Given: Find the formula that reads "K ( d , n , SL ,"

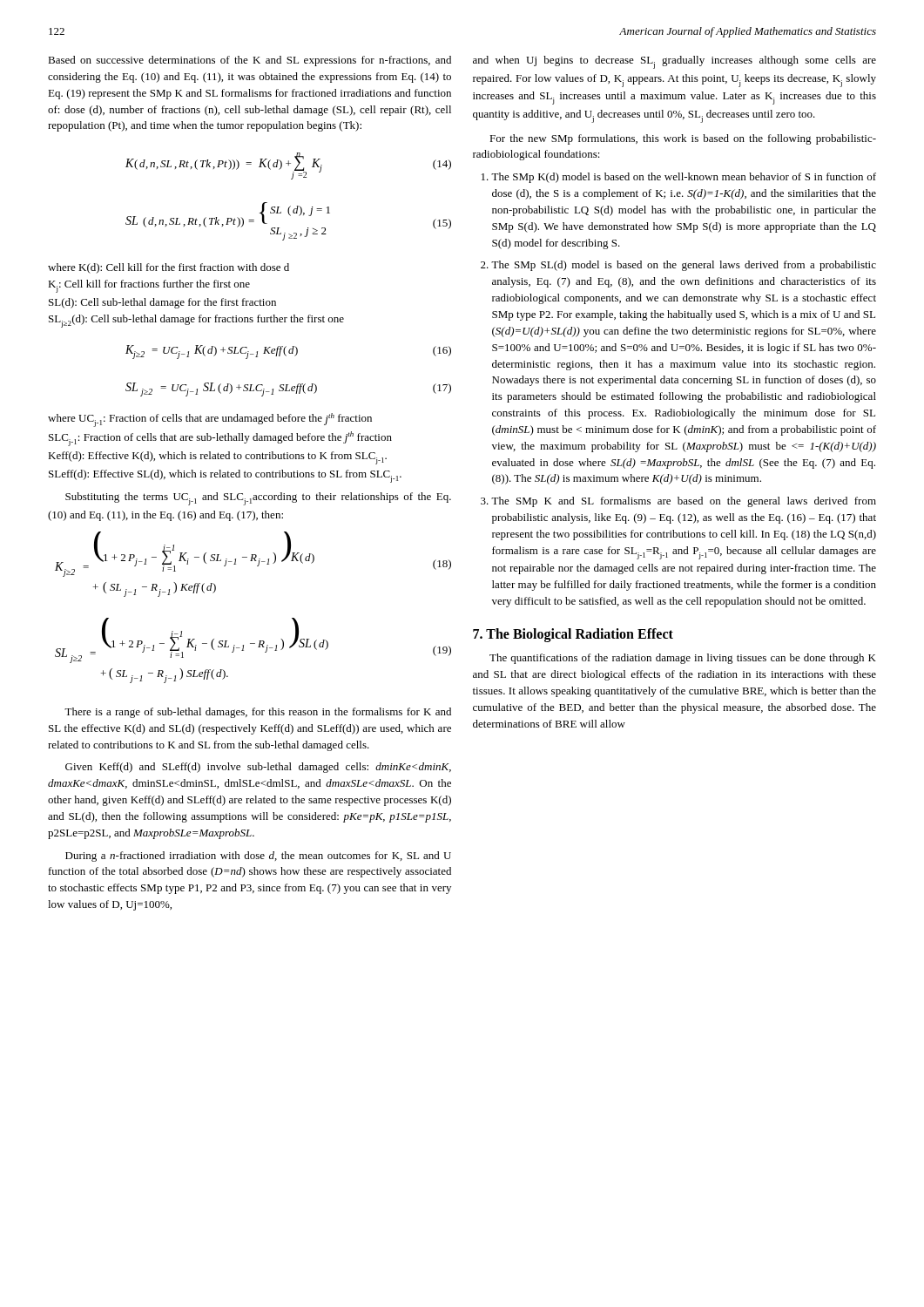Looking at the screenshot, I should point(284,164).
